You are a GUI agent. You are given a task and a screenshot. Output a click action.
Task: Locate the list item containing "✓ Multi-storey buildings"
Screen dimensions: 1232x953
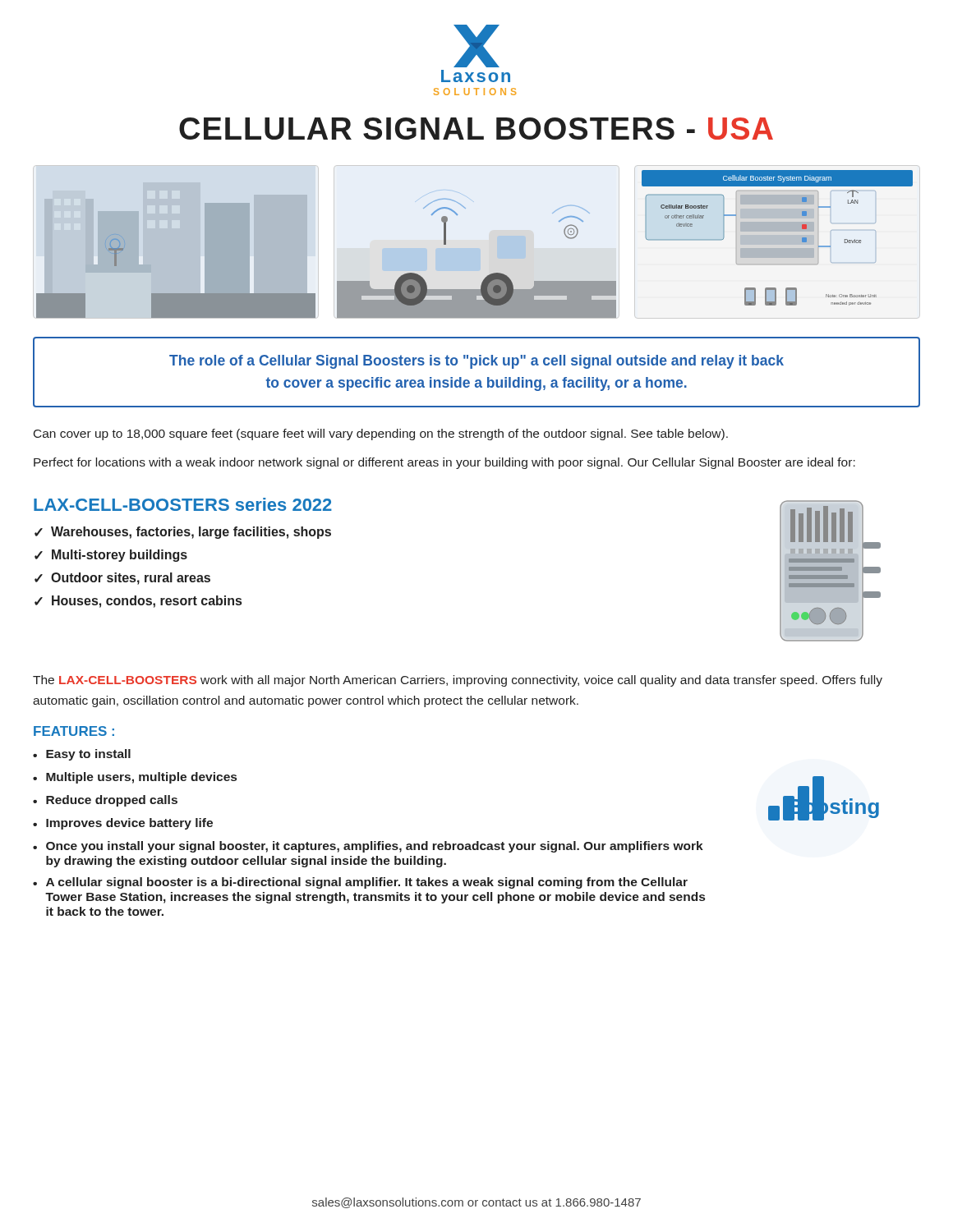tap(110, 556)
